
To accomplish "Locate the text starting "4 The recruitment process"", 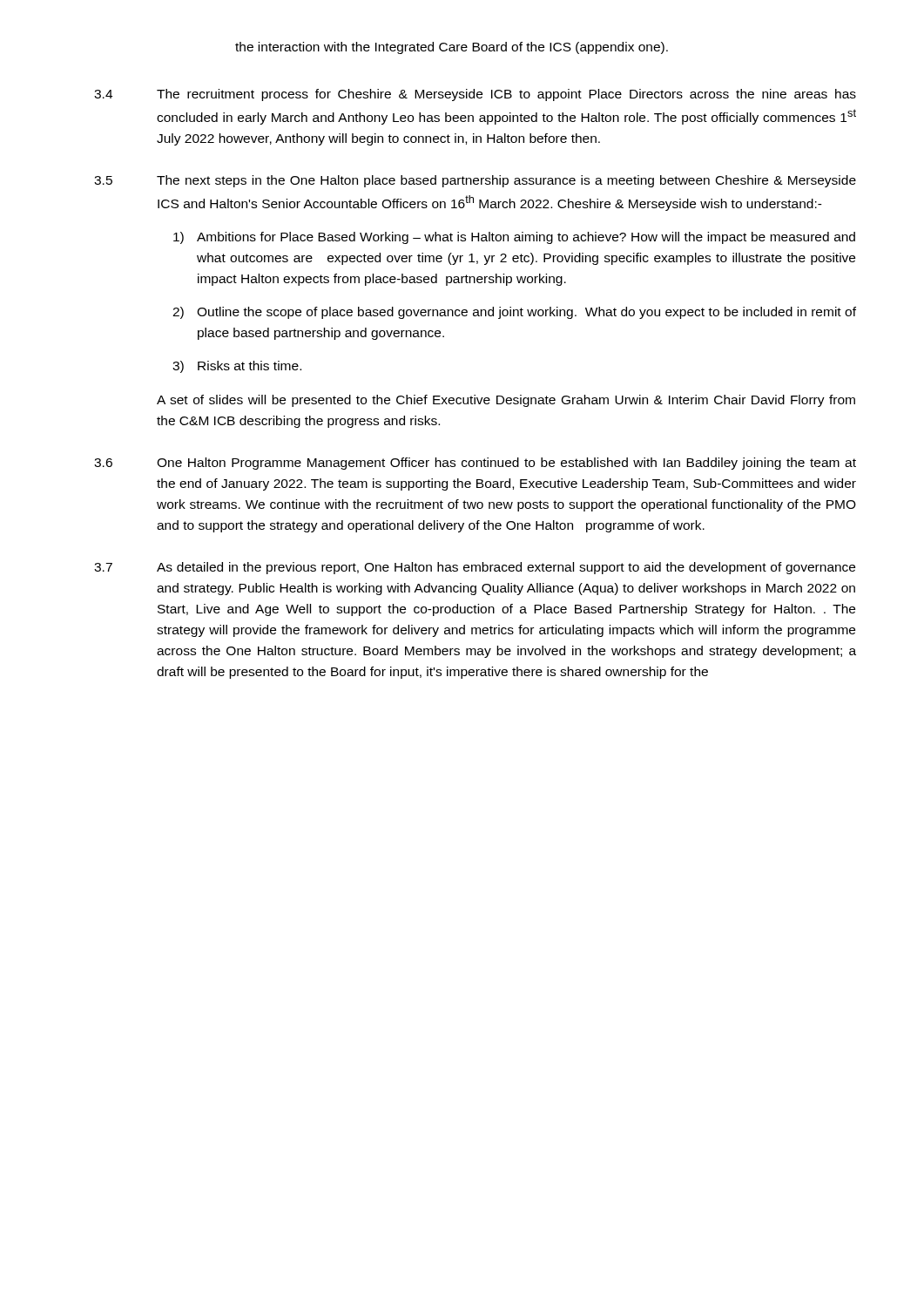I will [x=475, y=116].
